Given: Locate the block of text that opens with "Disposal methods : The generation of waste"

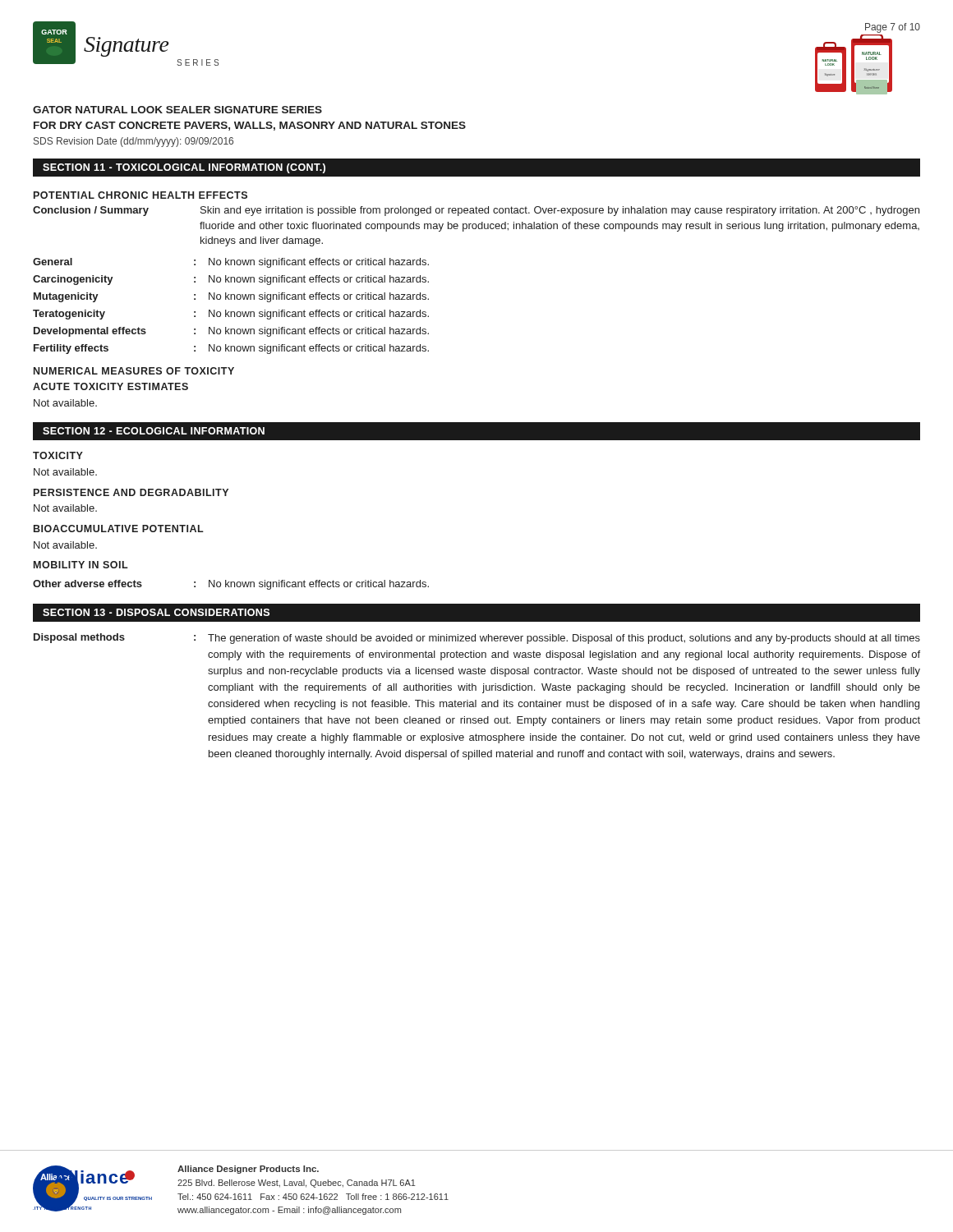Looking at the screenshot, I should [x=476, y=696].
